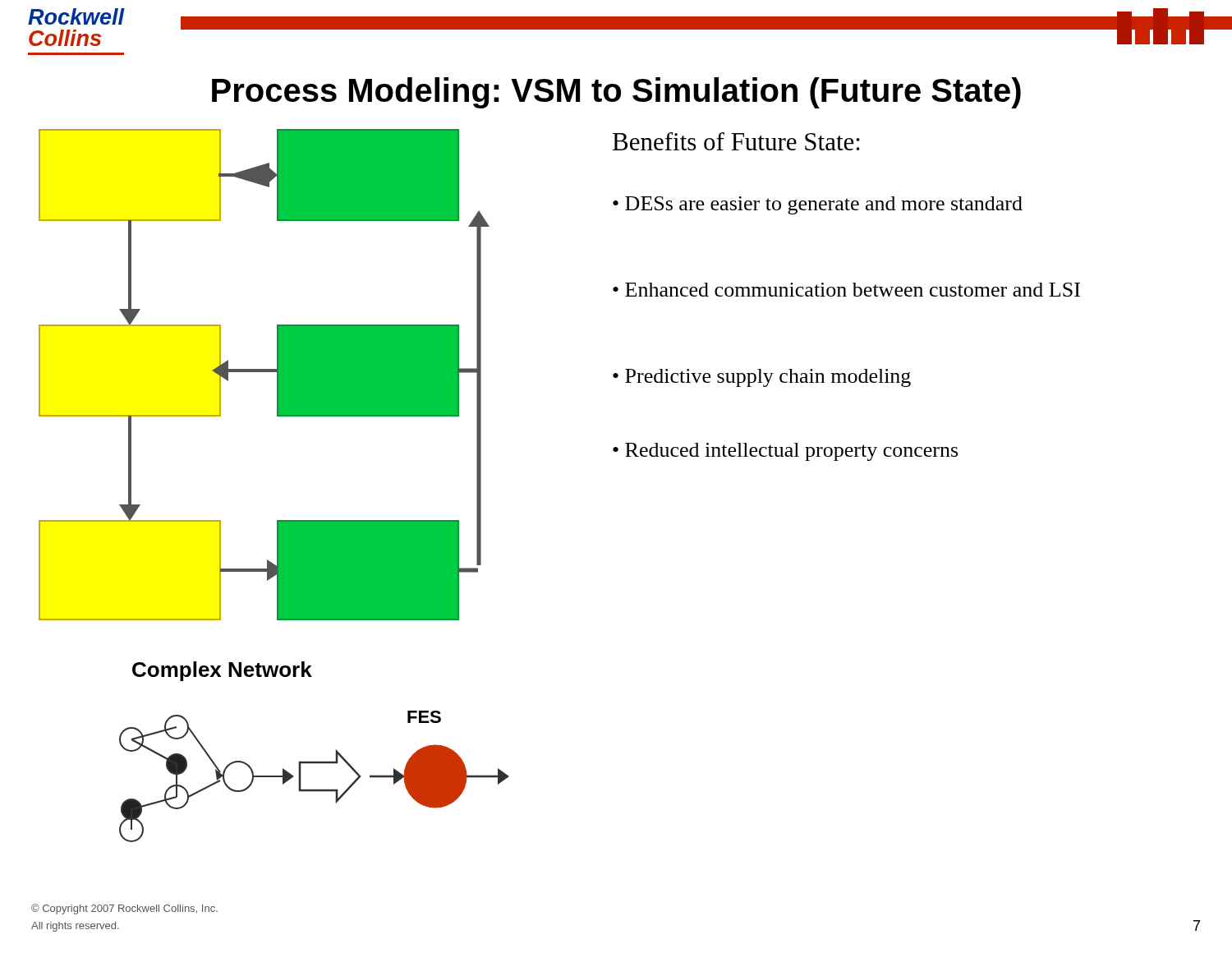
Task: Select the list item containing "• Enhanced communication"
Action: [846, 290]
